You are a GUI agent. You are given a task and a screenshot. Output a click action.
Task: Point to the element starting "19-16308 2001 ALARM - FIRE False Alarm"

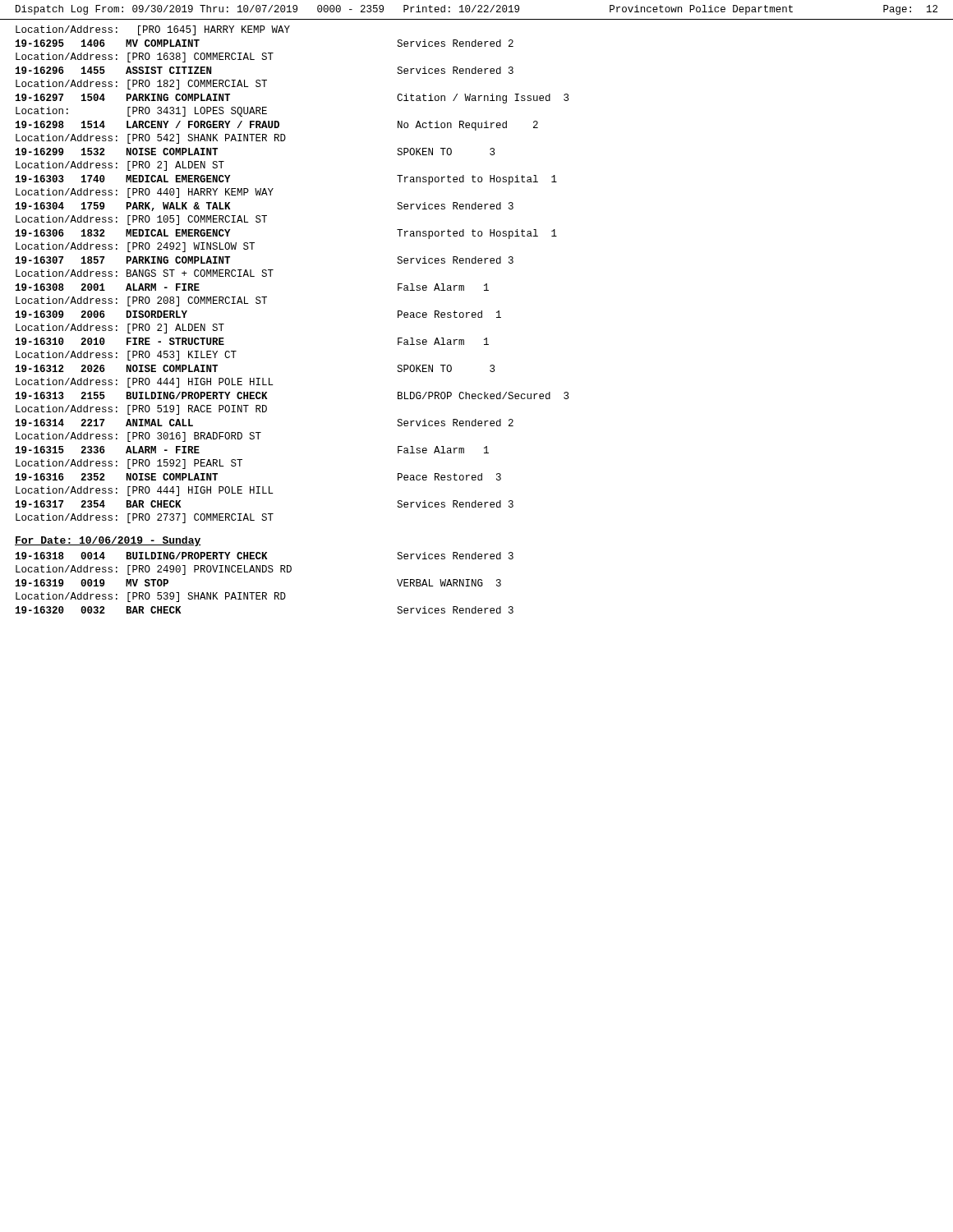coord(476,296)
